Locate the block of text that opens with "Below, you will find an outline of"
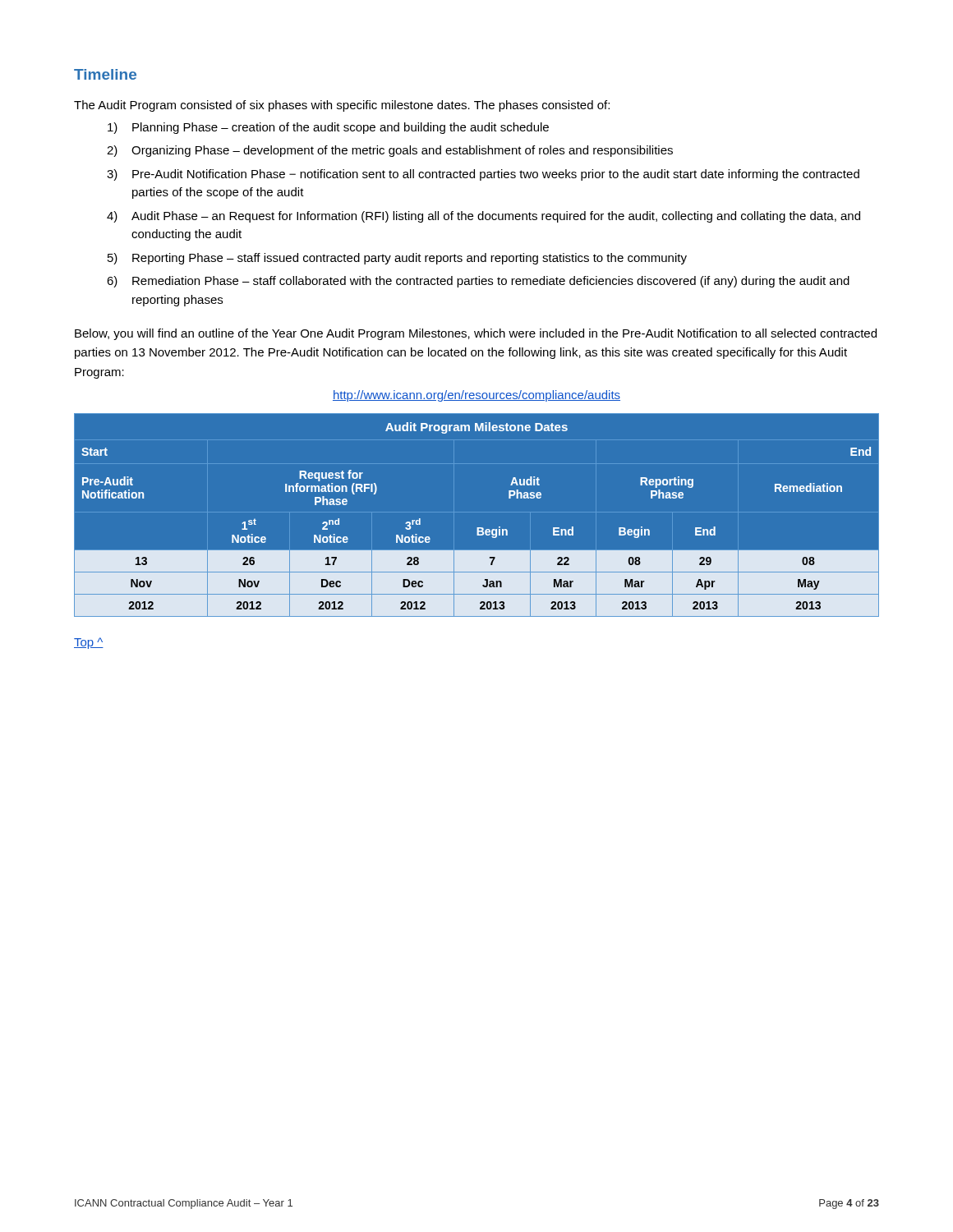 point(476,352)
